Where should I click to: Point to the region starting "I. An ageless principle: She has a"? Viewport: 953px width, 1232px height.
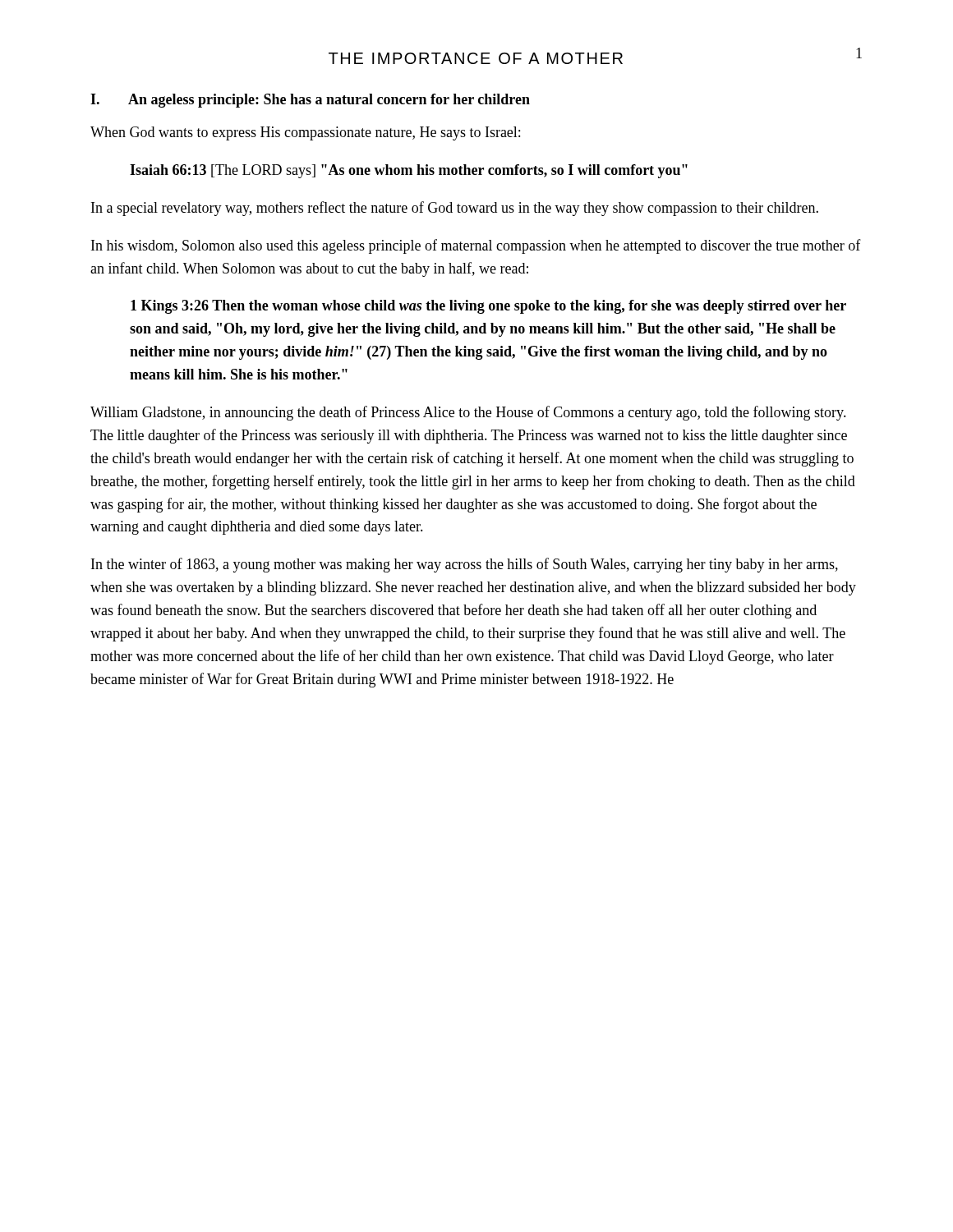[310, 100]
